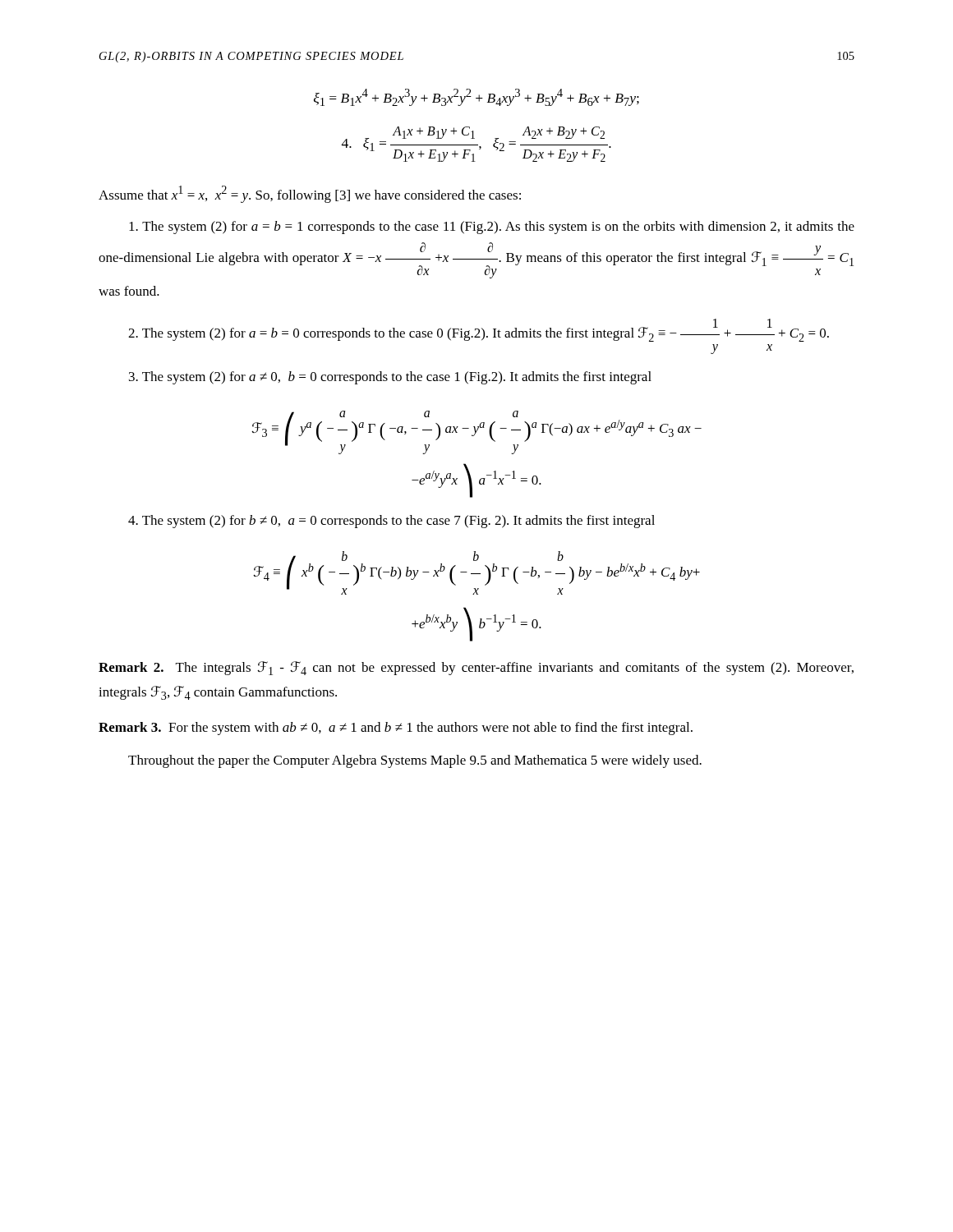The height and width of the screenshot is (1232, 953).
Task: Click the formula that begins "ℱ4 ≡ ⎛ xb ( − b"
Action: (476, 590)
